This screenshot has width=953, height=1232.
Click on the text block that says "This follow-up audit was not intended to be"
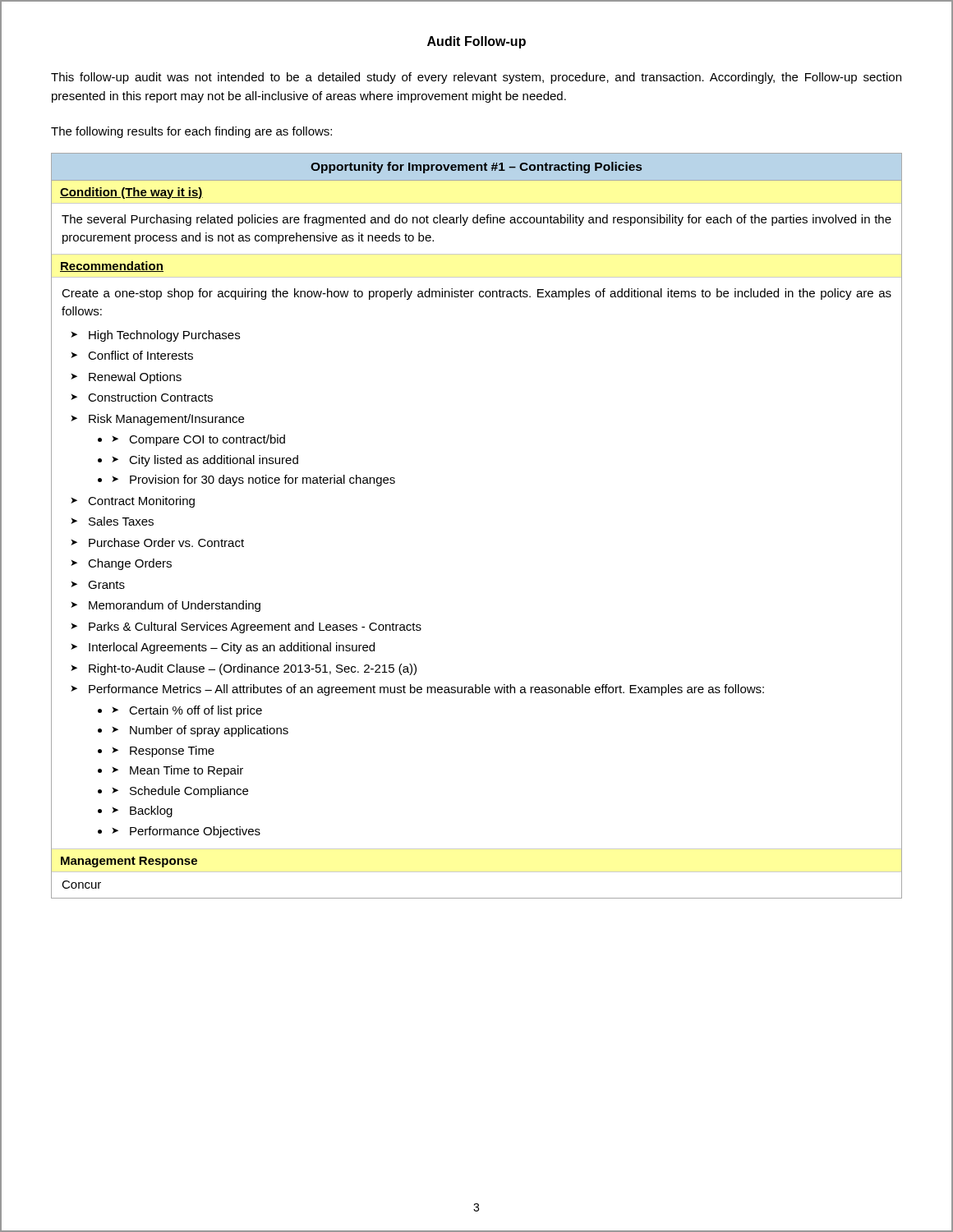[476, 86]
